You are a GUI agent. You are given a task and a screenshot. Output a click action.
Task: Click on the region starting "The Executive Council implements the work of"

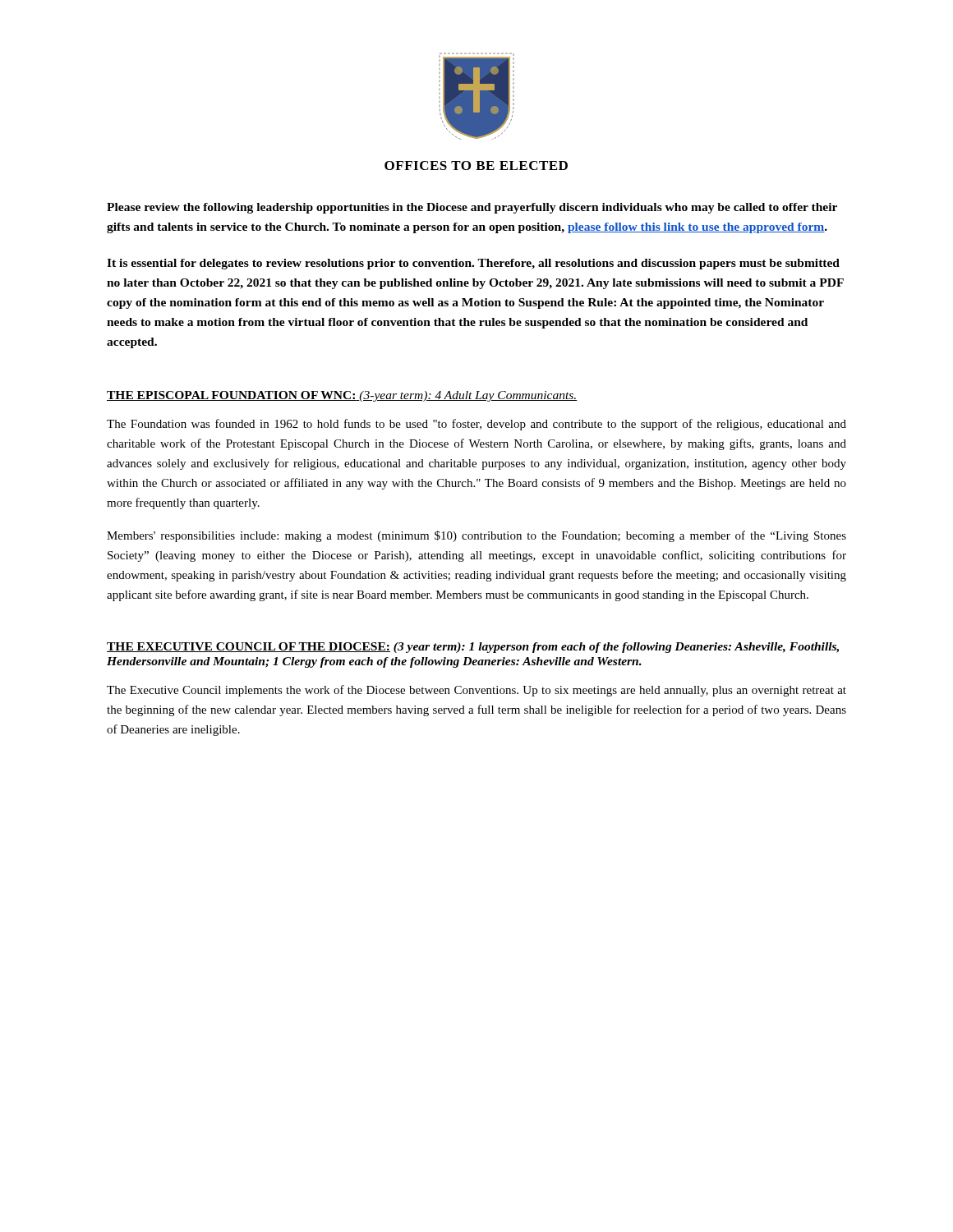[x=476, y=709]
